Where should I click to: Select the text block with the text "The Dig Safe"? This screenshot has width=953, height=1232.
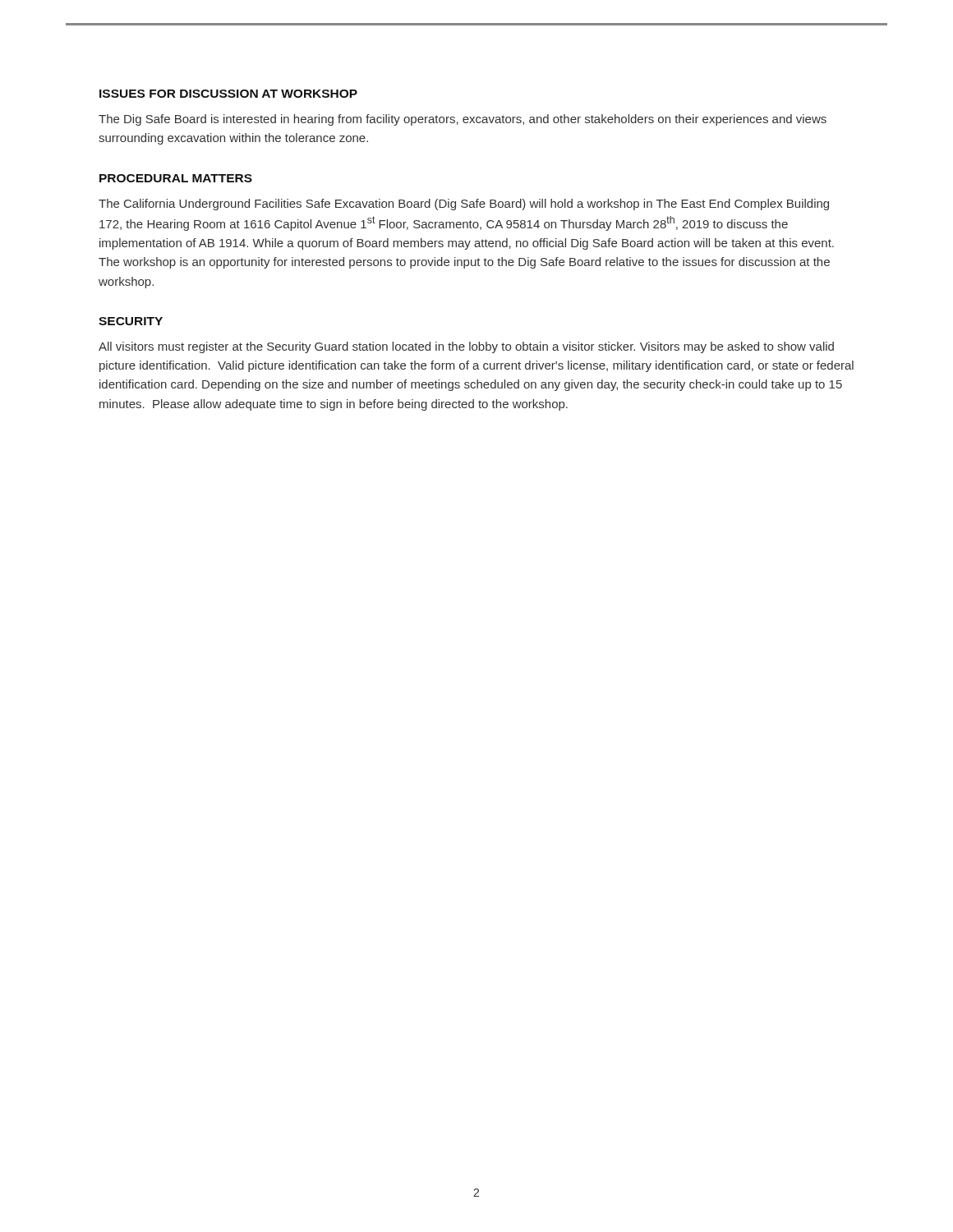click(x=463, y=128)
